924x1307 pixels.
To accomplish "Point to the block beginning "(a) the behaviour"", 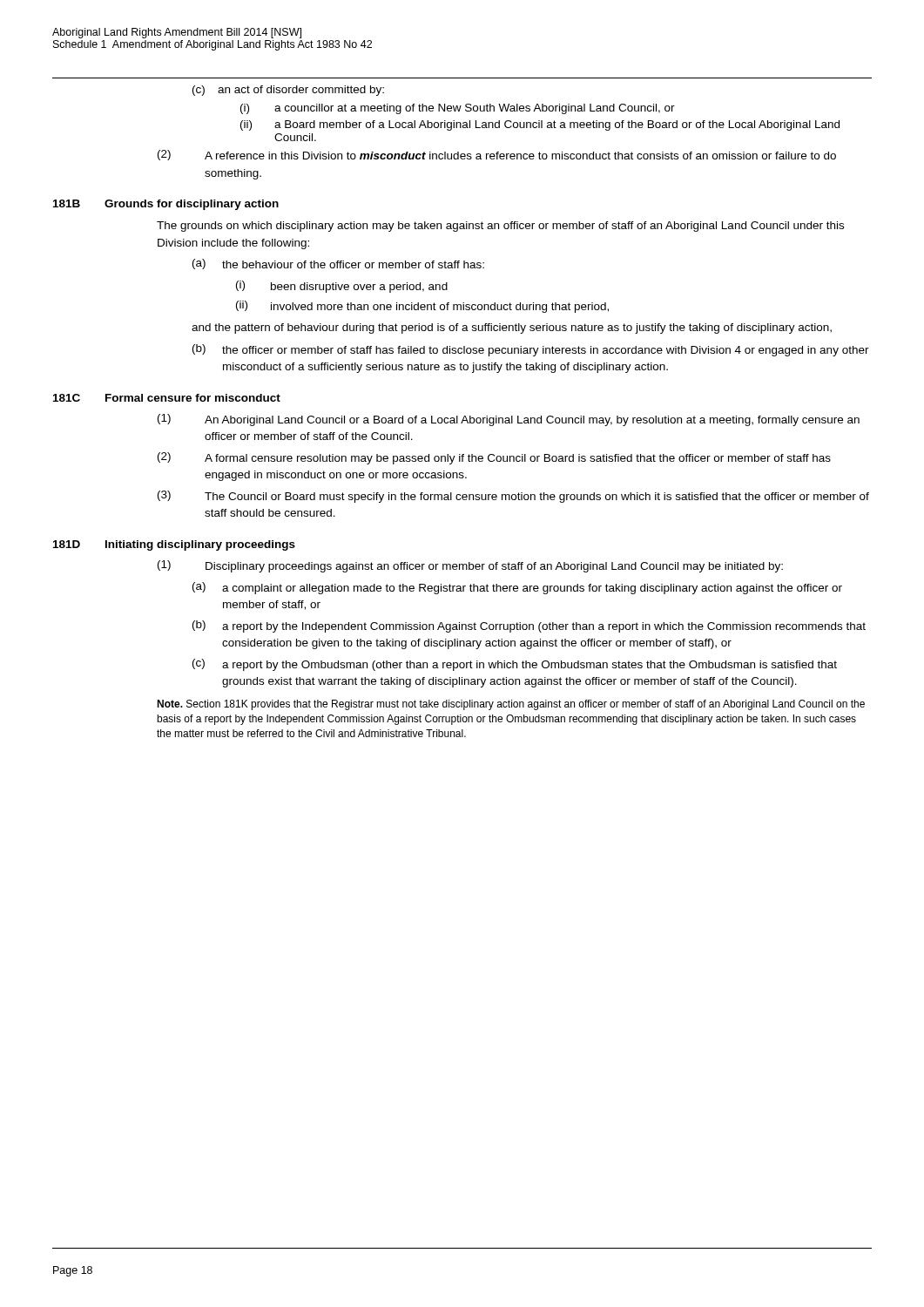I will [x=532, y=296].
